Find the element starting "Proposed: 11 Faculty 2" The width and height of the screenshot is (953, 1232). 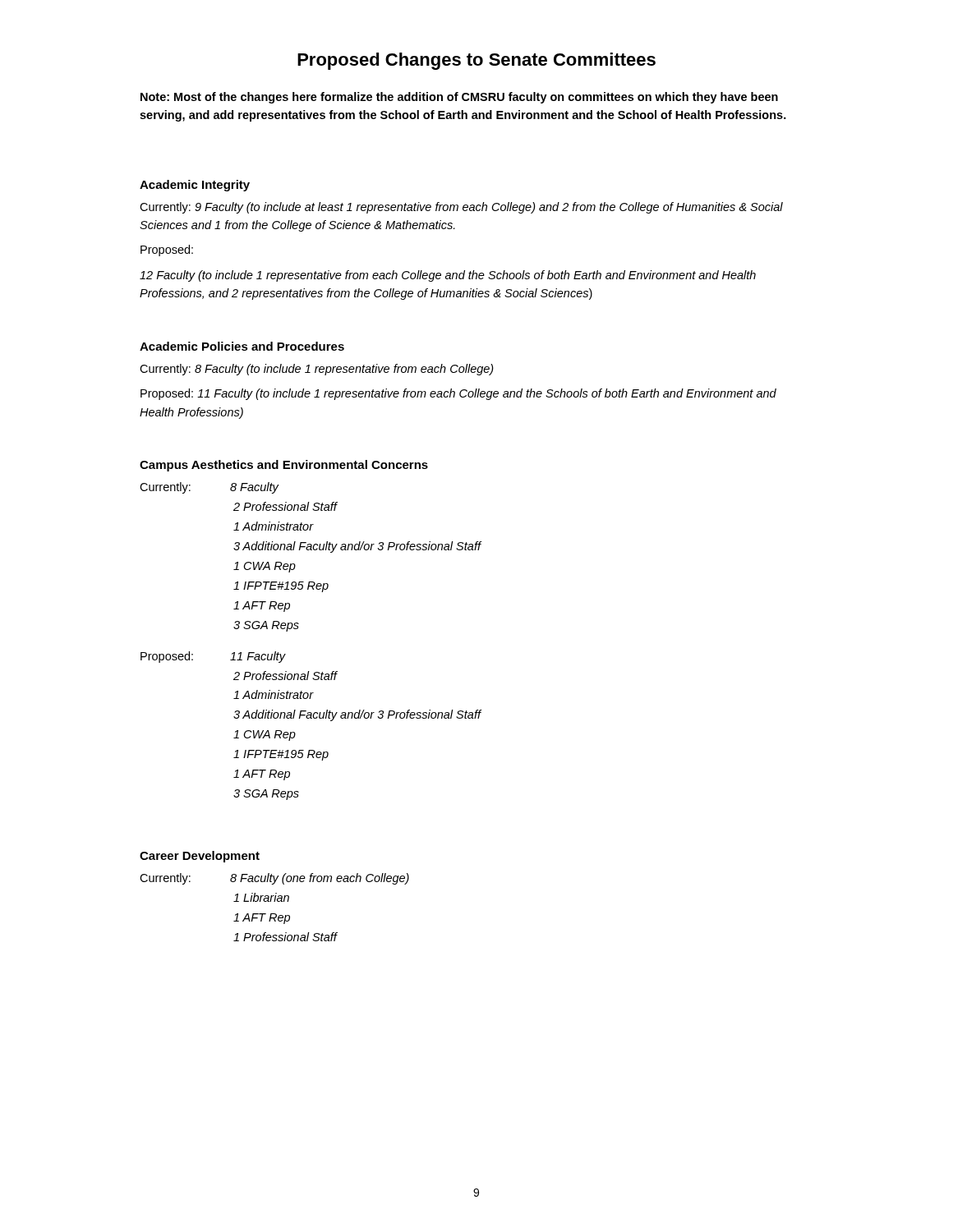coord(476,726)
